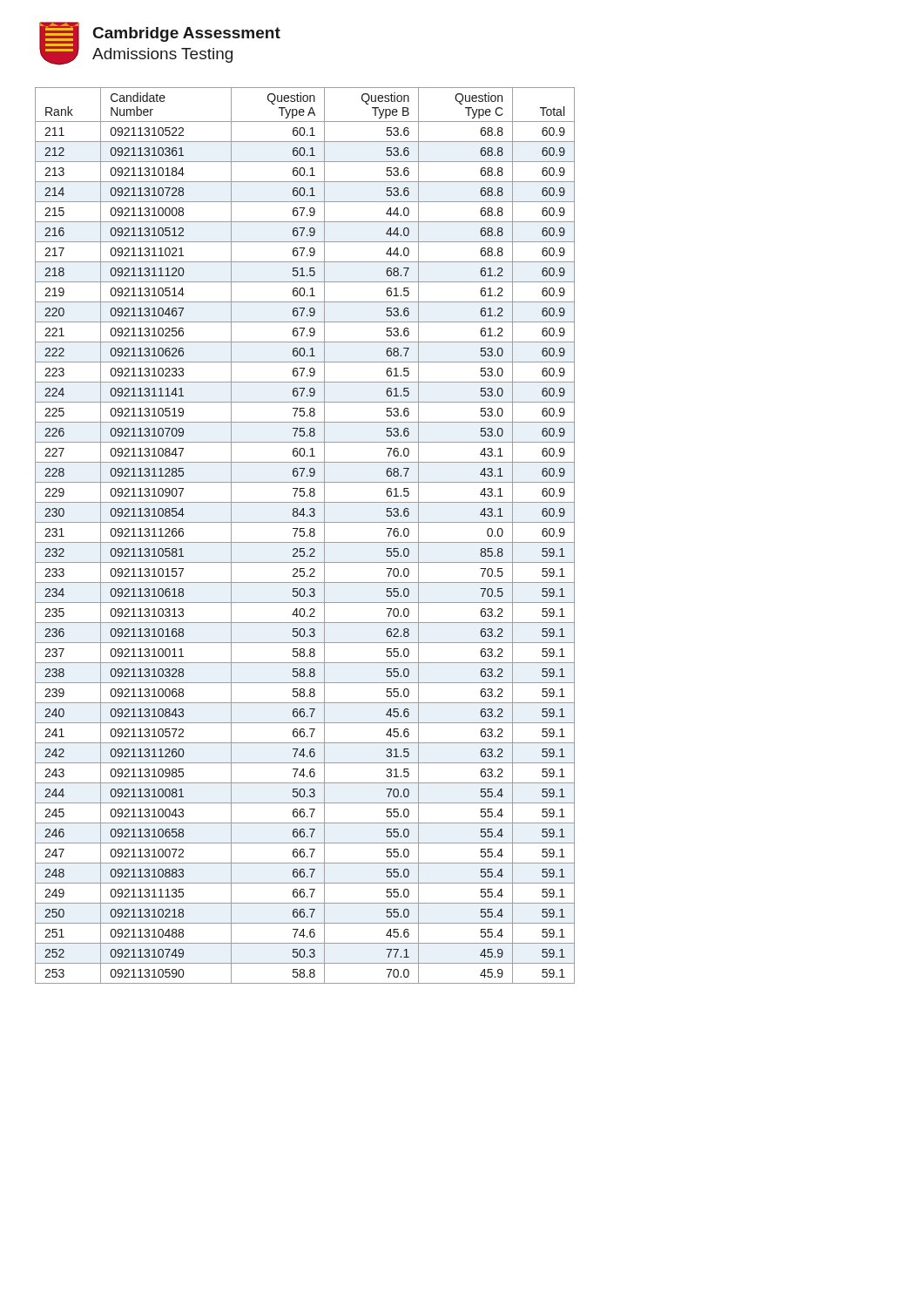Locate the table with the text "Question Type A"

pos(462,535)
